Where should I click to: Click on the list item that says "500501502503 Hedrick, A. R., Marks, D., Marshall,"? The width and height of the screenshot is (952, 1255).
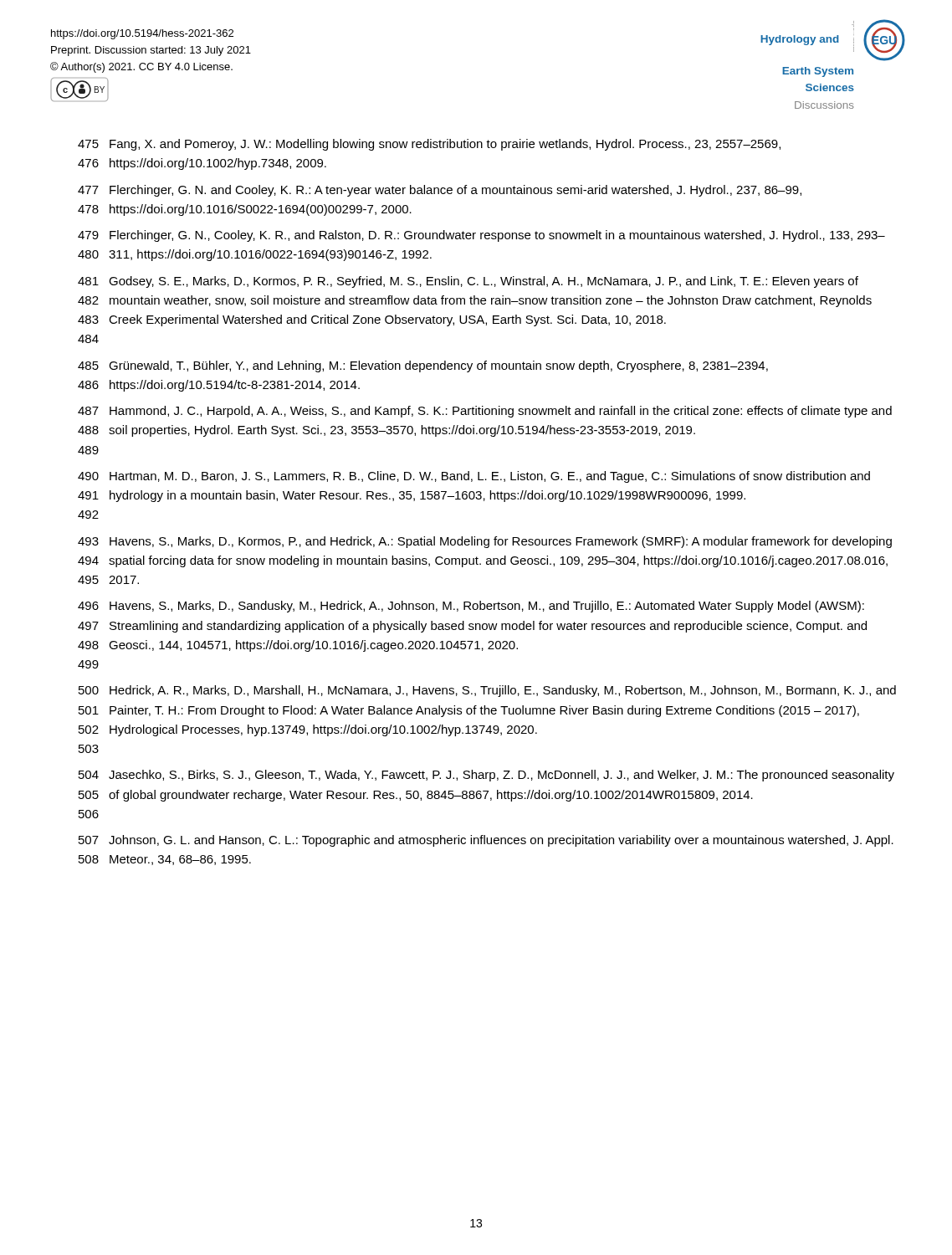click(x=476, y=719)
